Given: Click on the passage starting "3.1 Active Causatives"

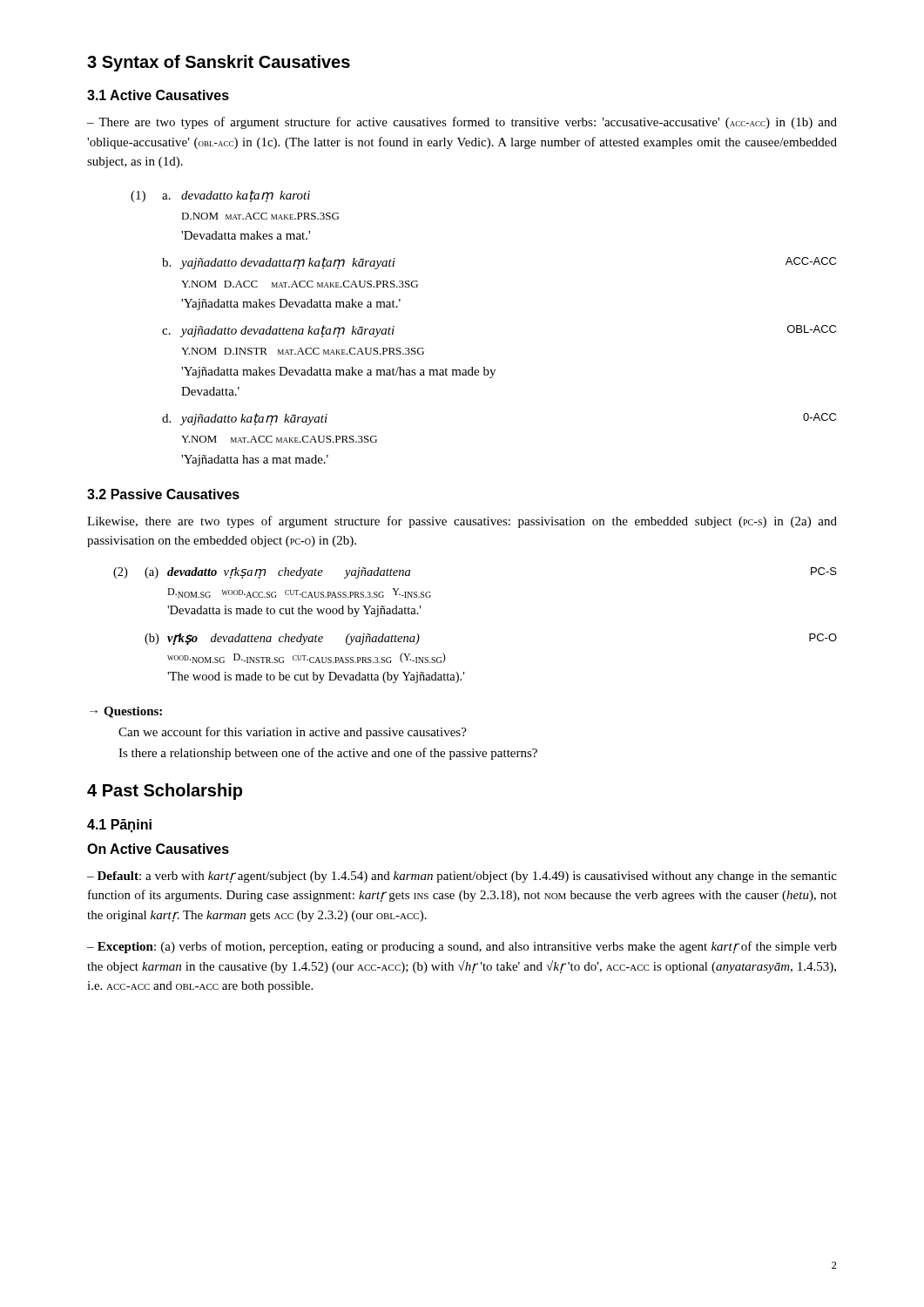Looking at the screenshot, I should tap(158, 95).
